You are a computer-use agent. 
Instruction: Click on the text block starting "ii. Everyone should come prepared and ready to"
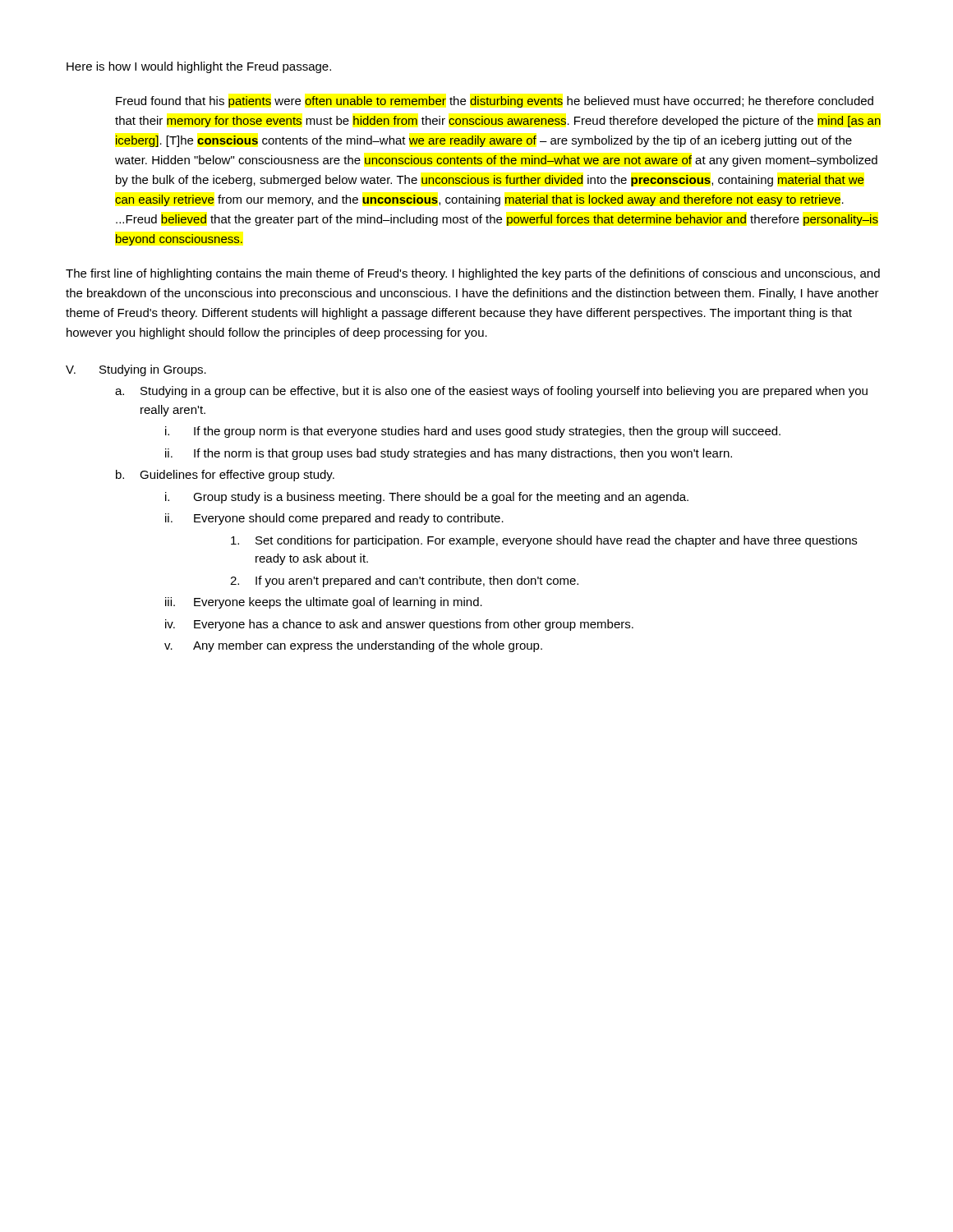(334, 519)
